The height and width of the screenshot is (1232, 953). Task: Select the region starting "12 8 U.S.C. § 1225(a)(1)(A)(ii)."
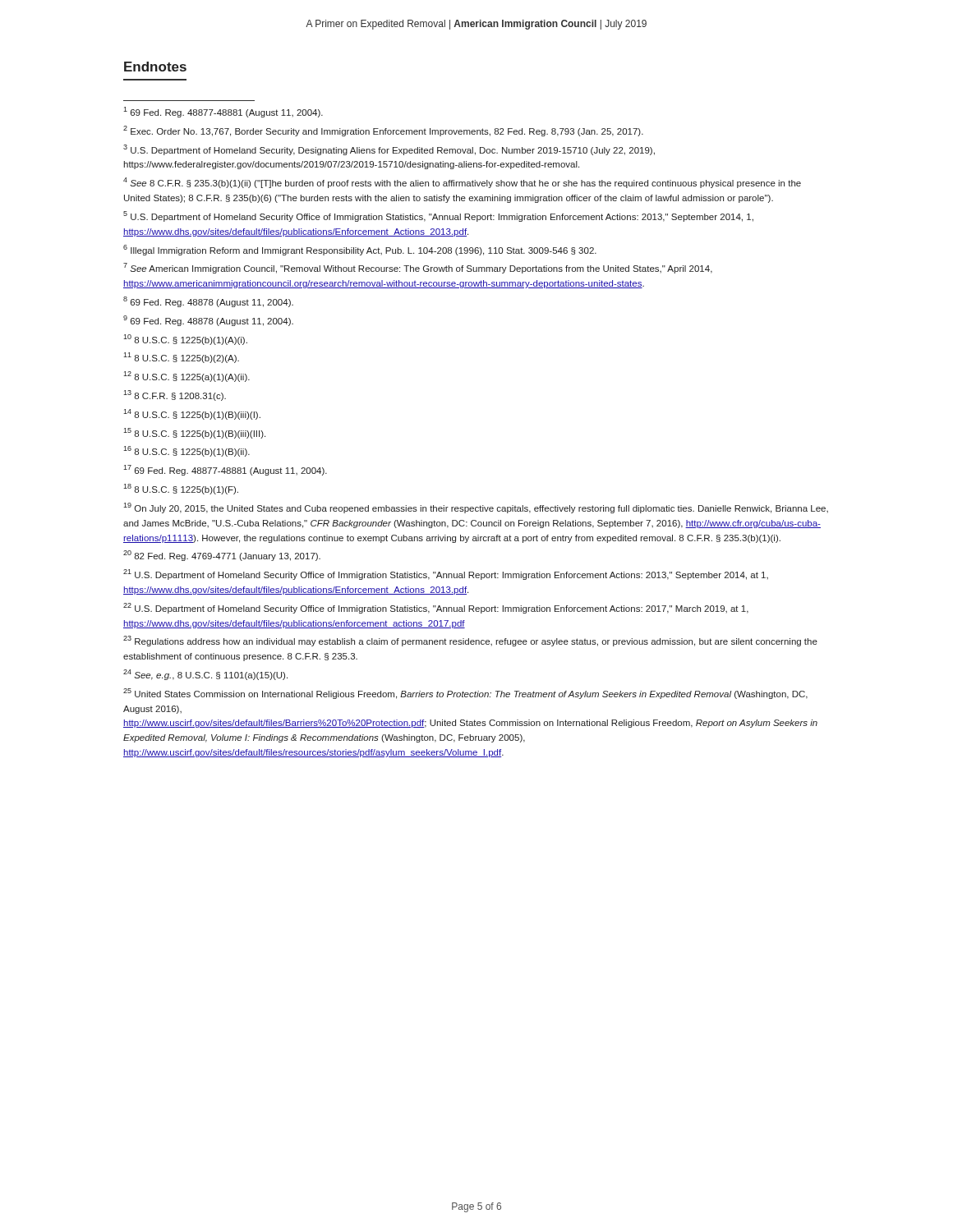[x=187, y=376]
